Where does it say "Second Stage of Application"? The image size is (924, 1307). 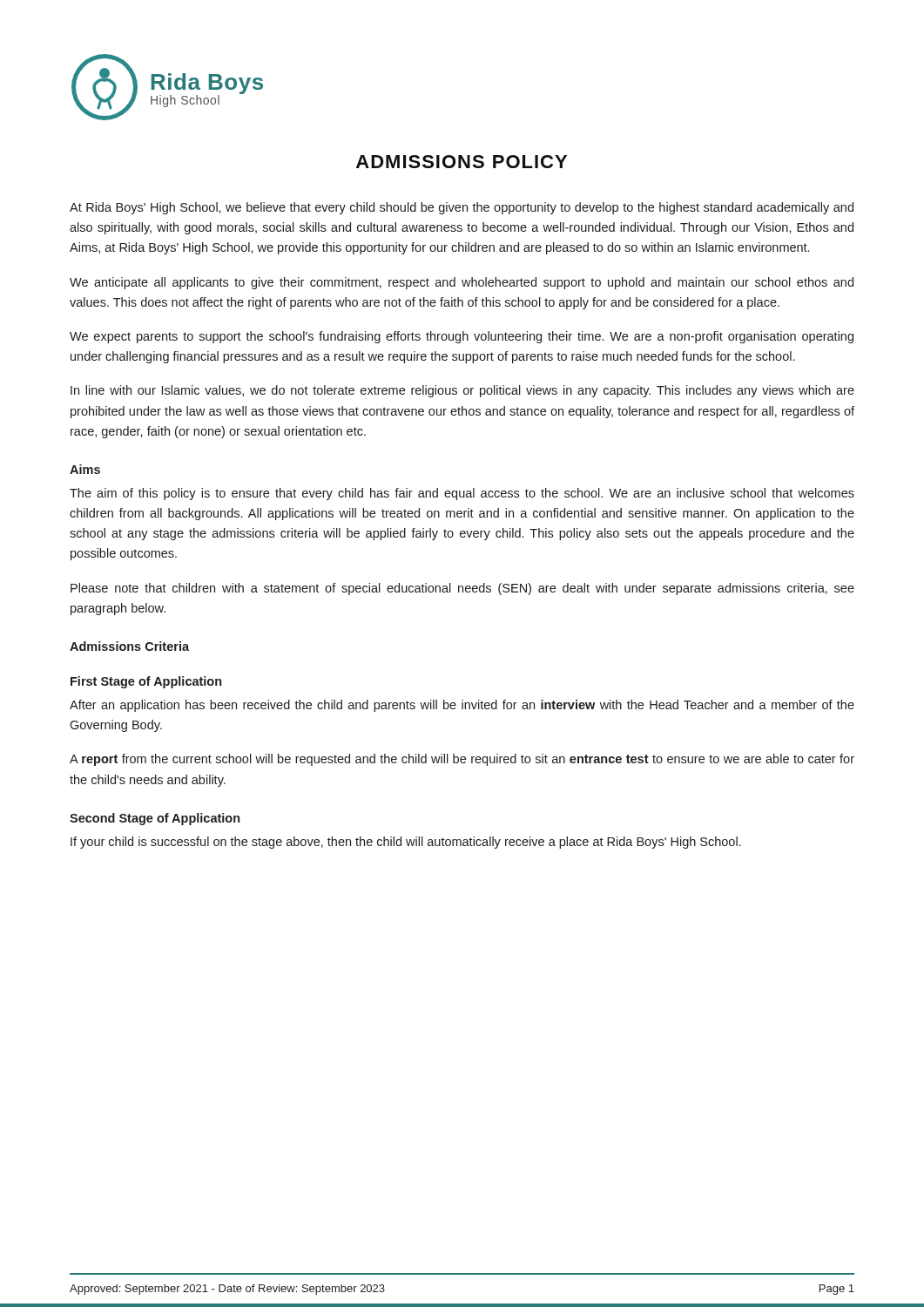(155, 818)
